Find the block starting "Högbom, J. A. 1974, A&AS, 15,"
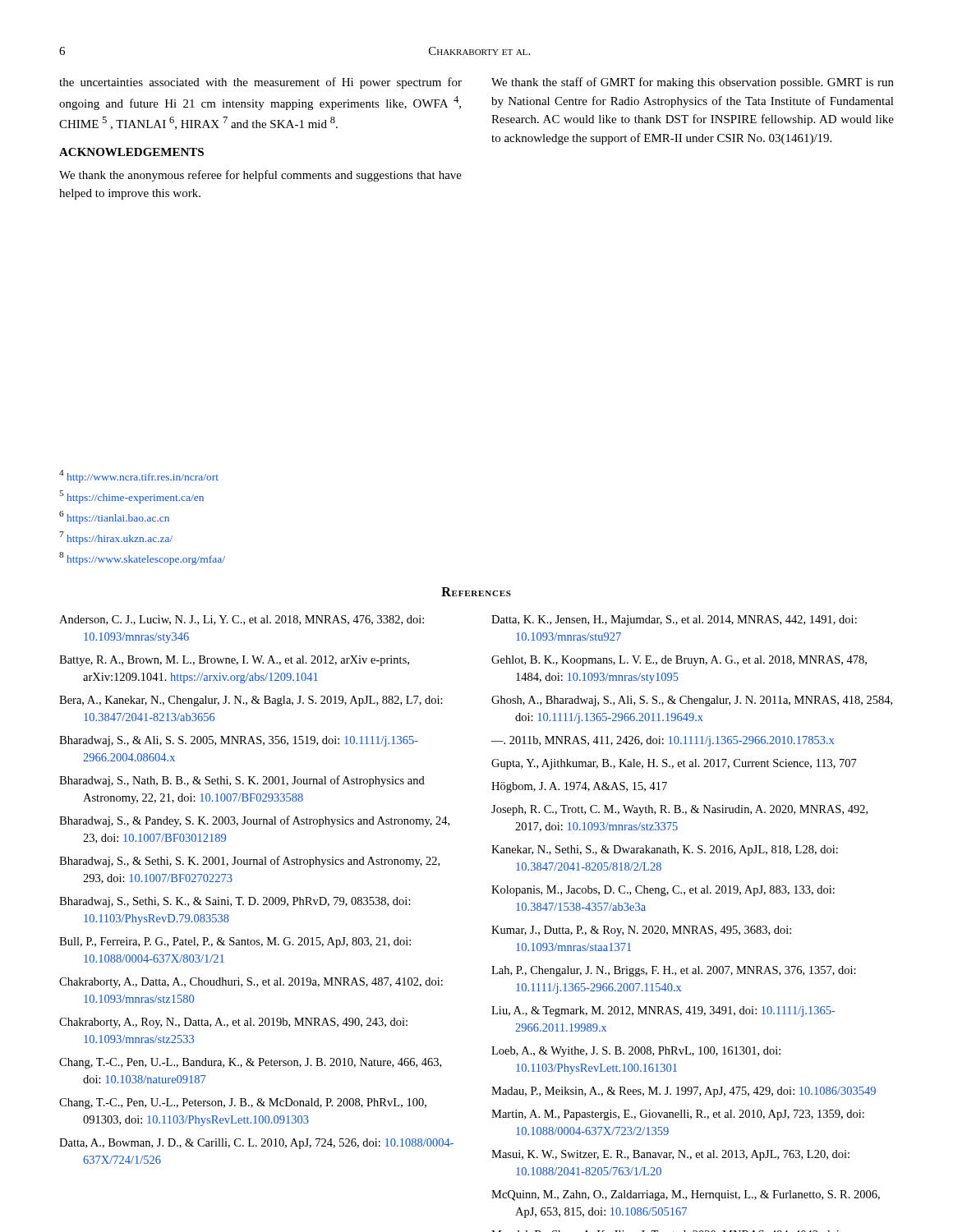This screenshot has width=953, height=1232. (x=579, y=786)
